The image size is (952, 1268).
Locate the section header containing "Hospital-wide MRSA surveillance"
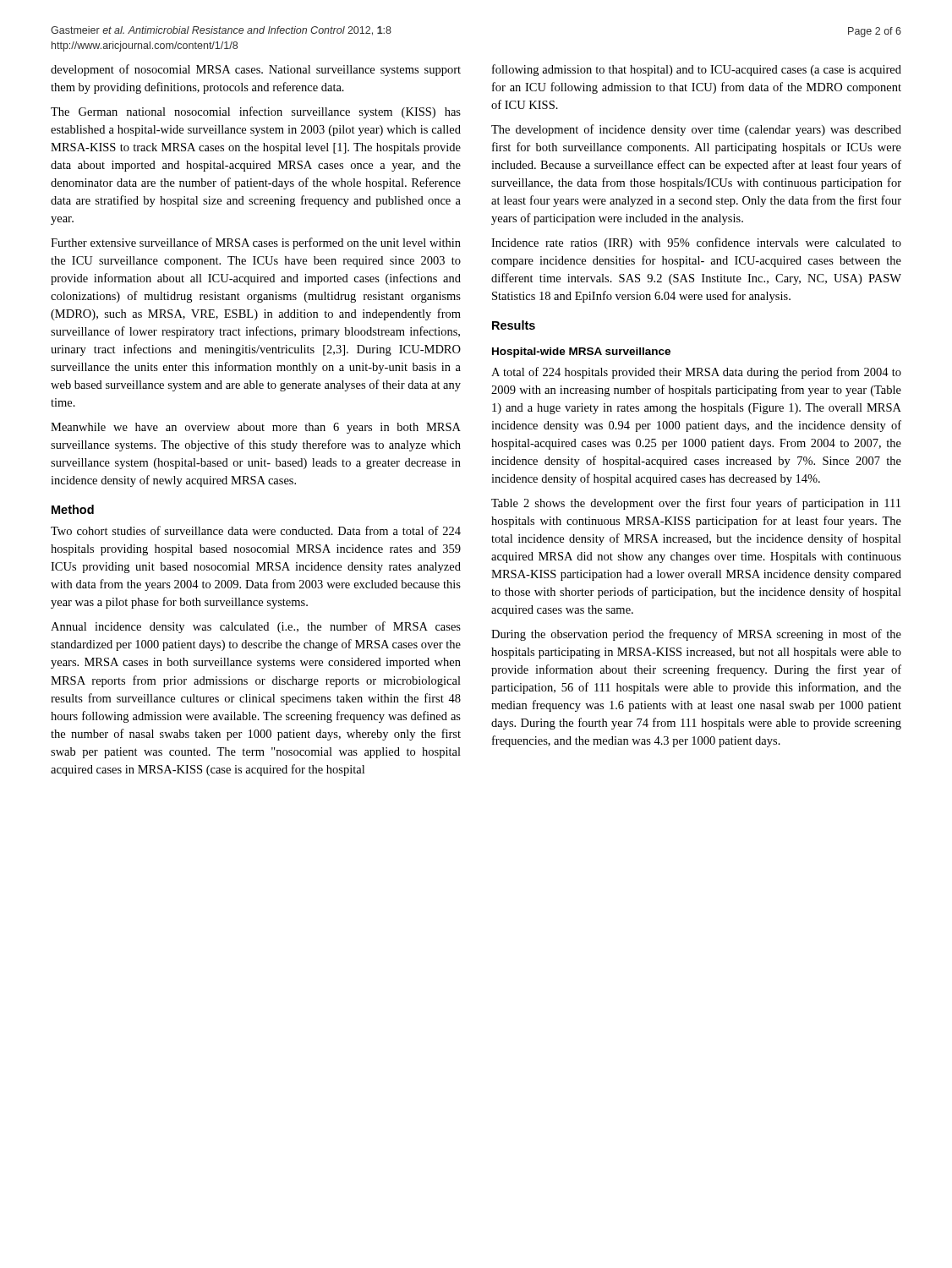point(581,351)
